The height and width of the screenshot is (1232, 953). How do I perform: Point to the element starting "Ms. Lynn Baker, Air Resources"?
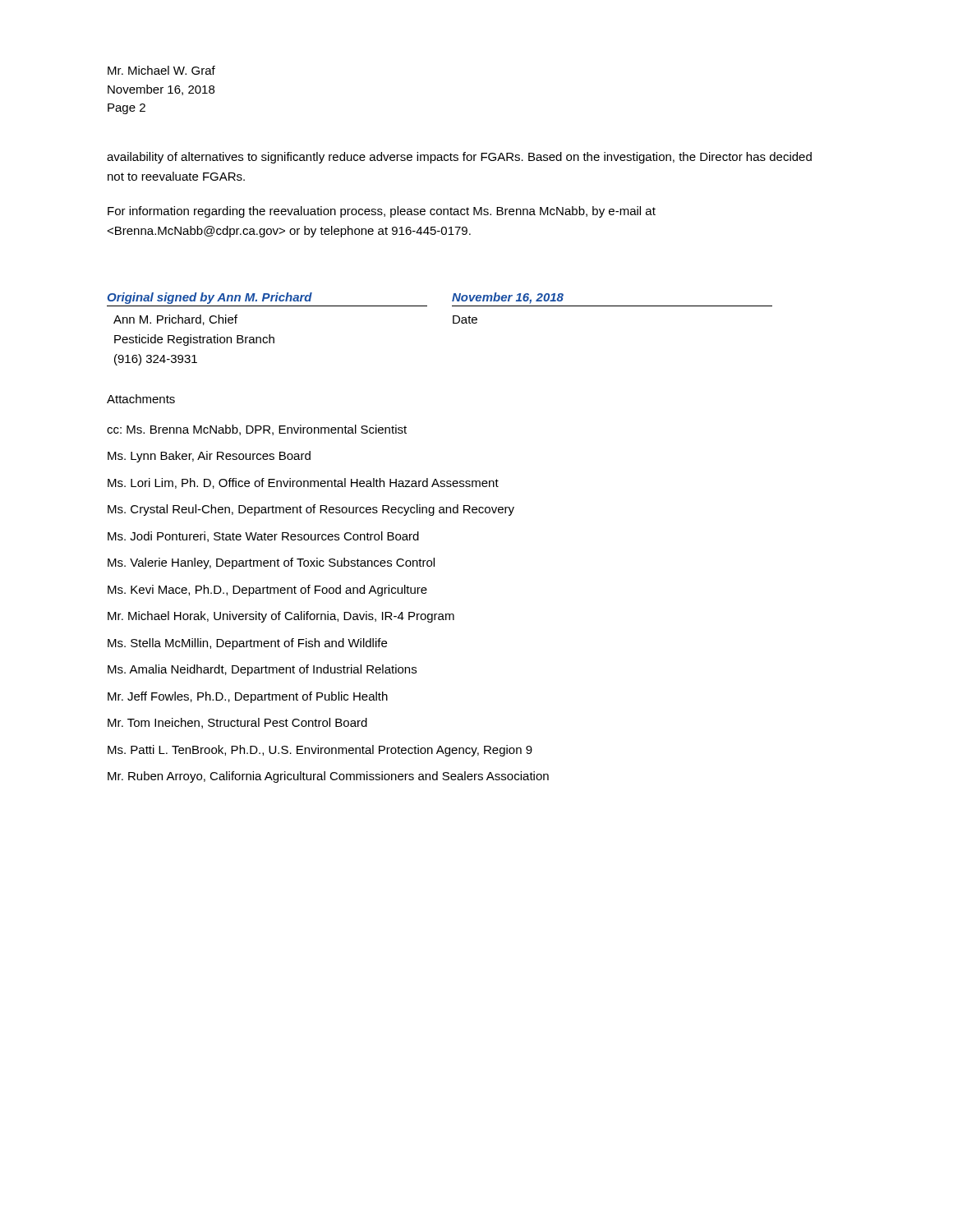[x=209, y=455]
